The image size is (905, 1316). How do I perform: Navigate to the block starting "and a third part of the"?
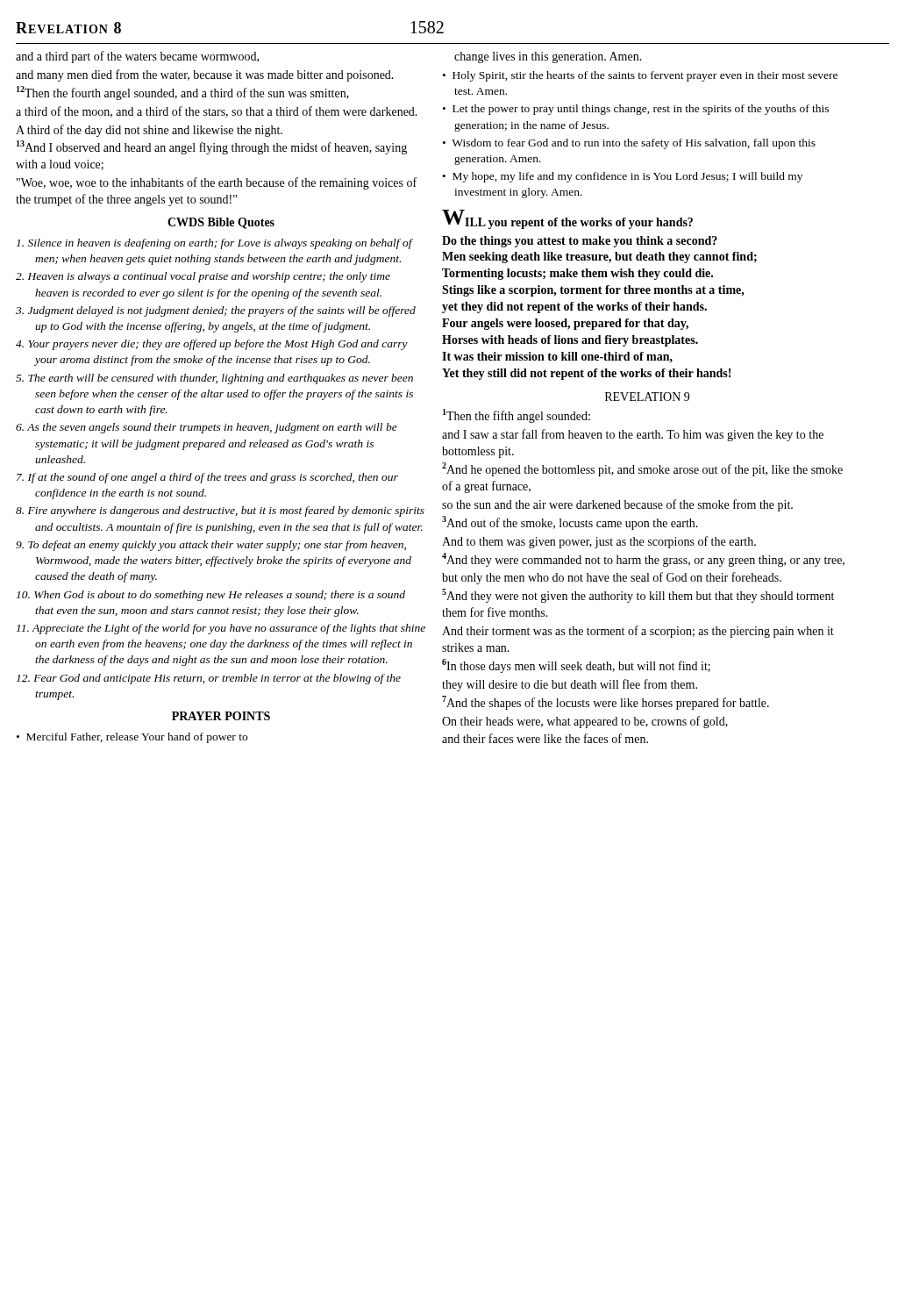tap(138, 57)
